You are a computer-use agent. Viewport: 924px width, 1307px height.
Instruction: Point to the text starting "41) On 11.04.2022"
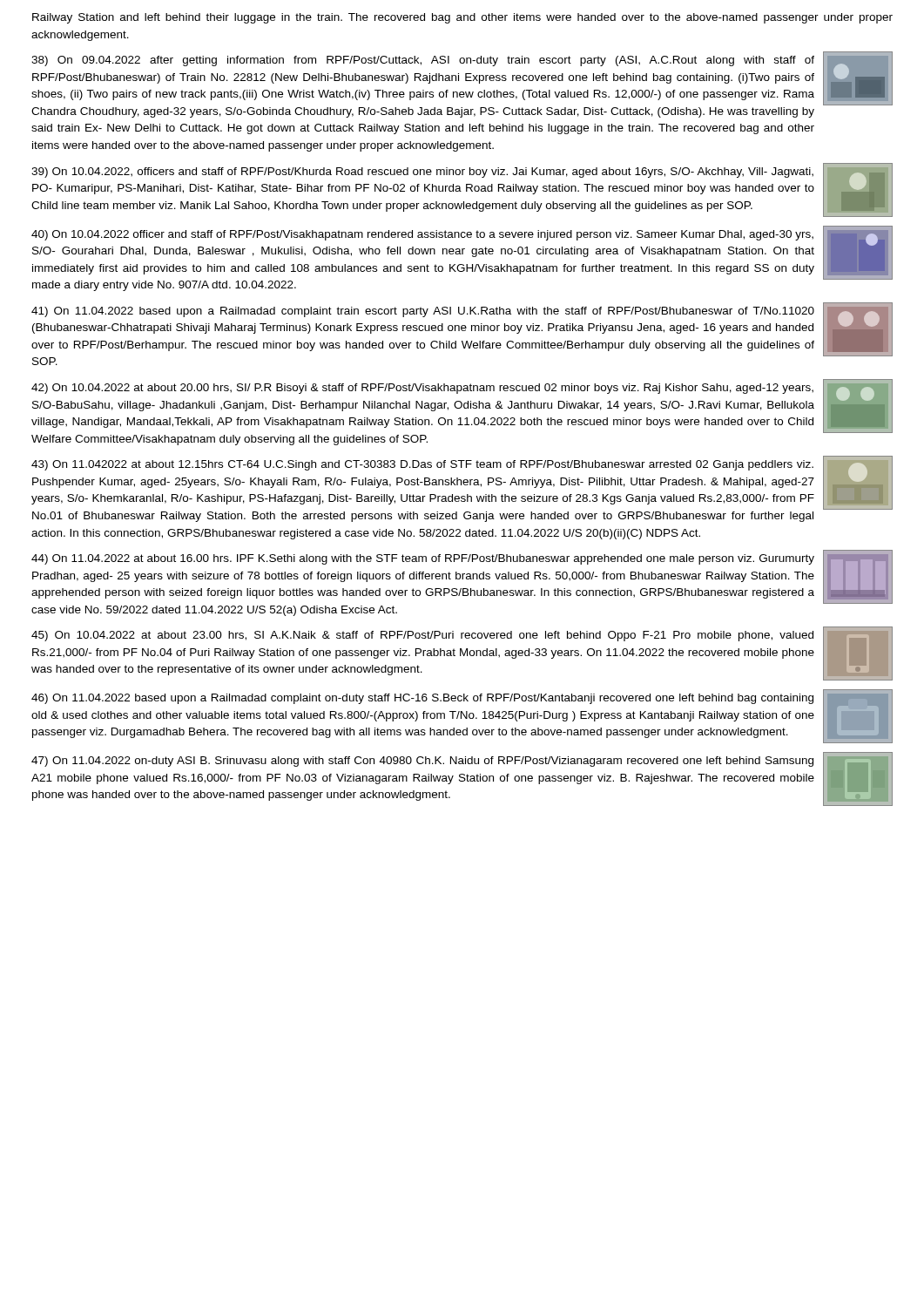tap(423, 336)
